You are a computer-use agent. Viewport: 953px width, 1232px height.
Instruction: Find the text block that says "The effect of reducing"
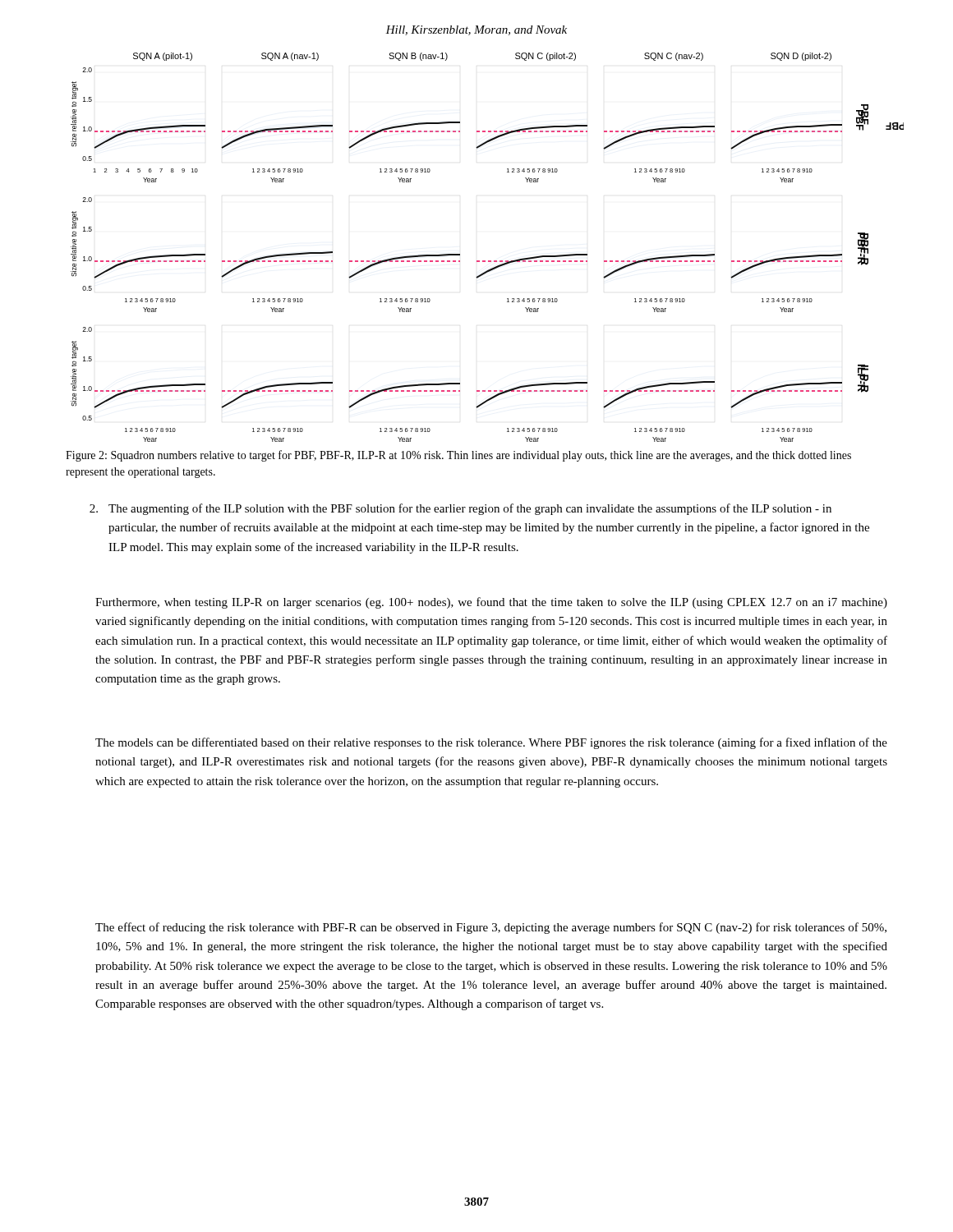click(491, 966)
